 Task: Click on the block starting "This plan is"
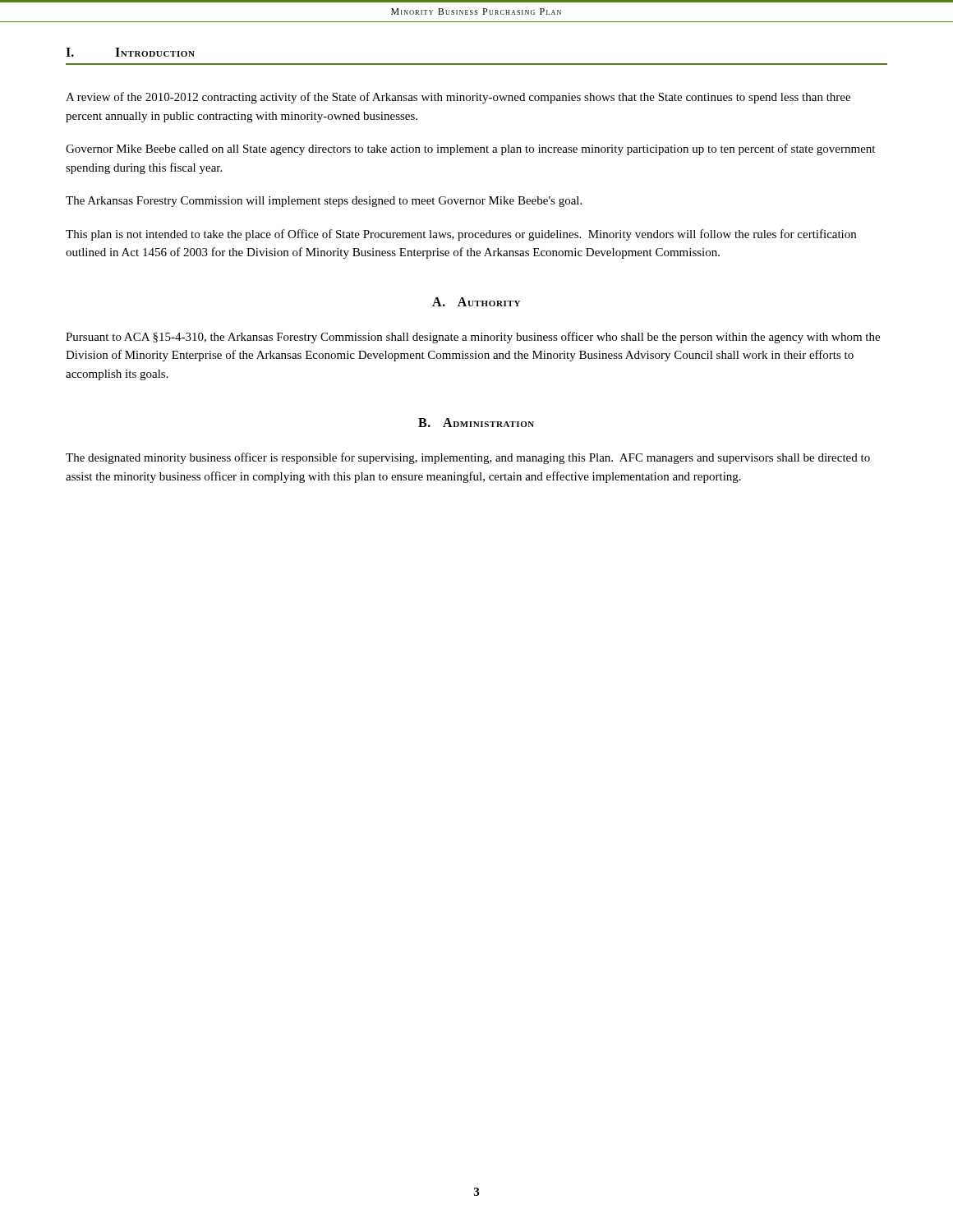click(461, 243)
